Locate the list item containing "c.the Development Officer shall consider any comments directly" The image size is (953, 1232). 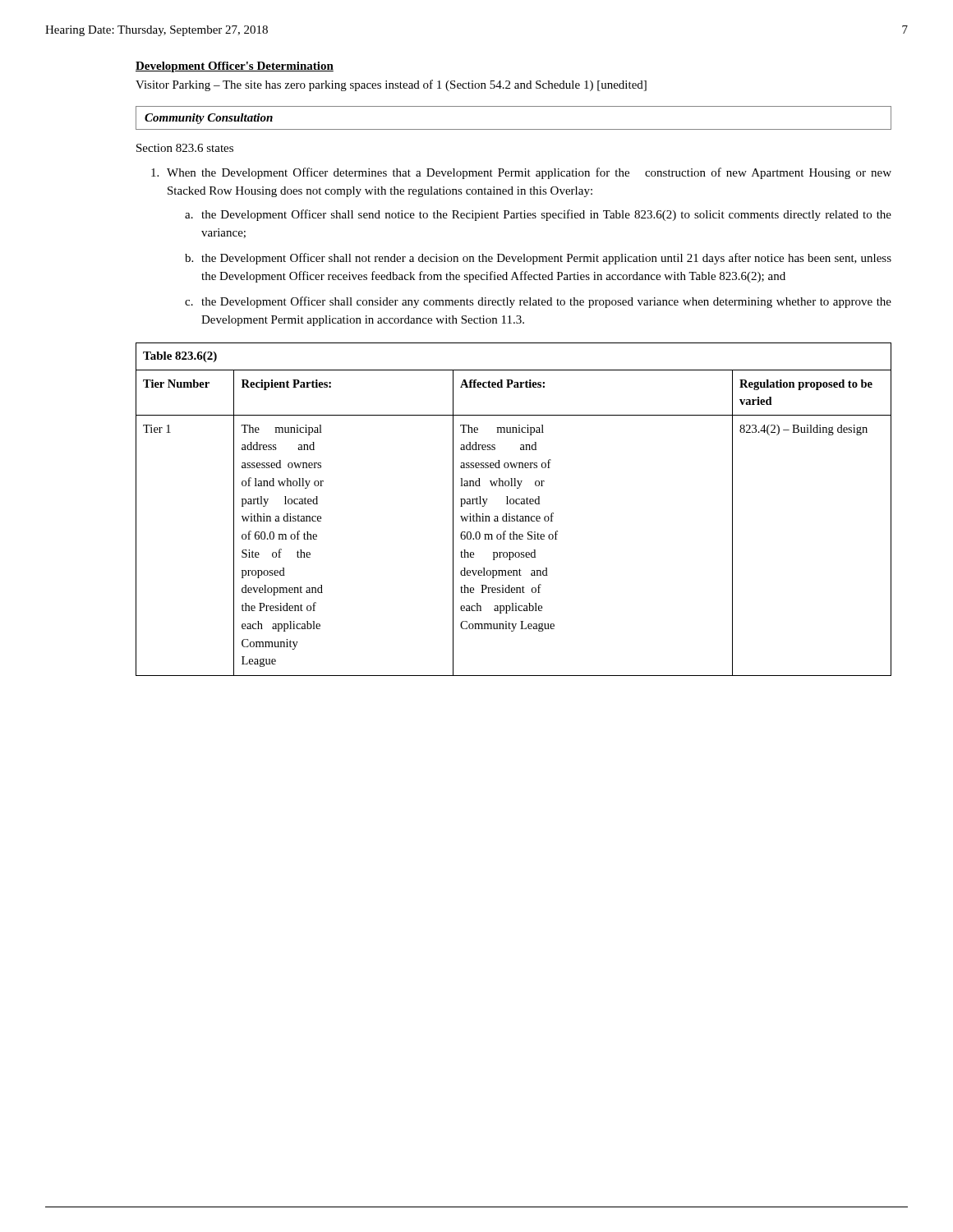(x=538, y=311)
